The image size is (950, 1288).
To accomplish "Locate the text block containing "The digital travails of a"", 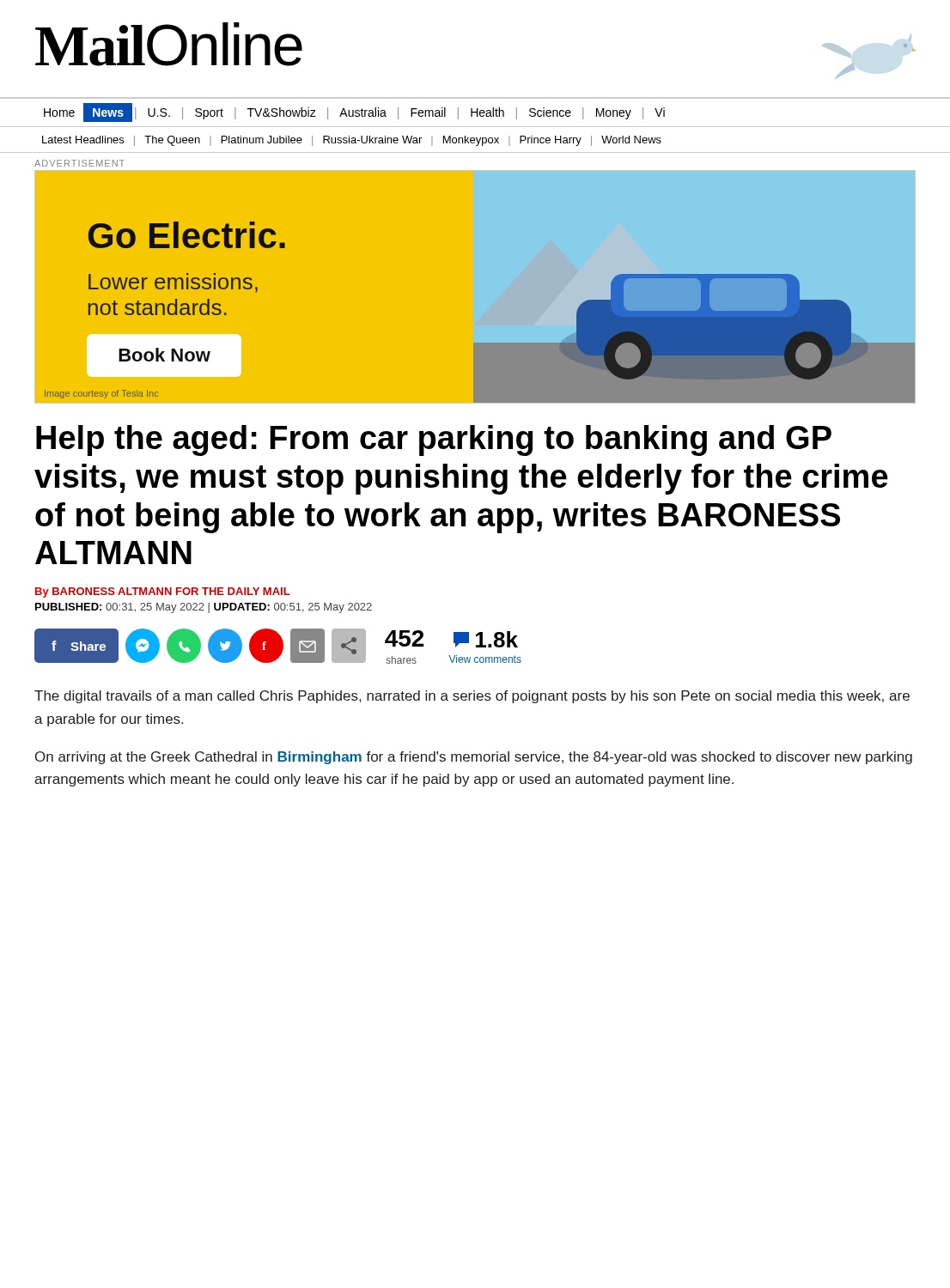I will 472,707.
